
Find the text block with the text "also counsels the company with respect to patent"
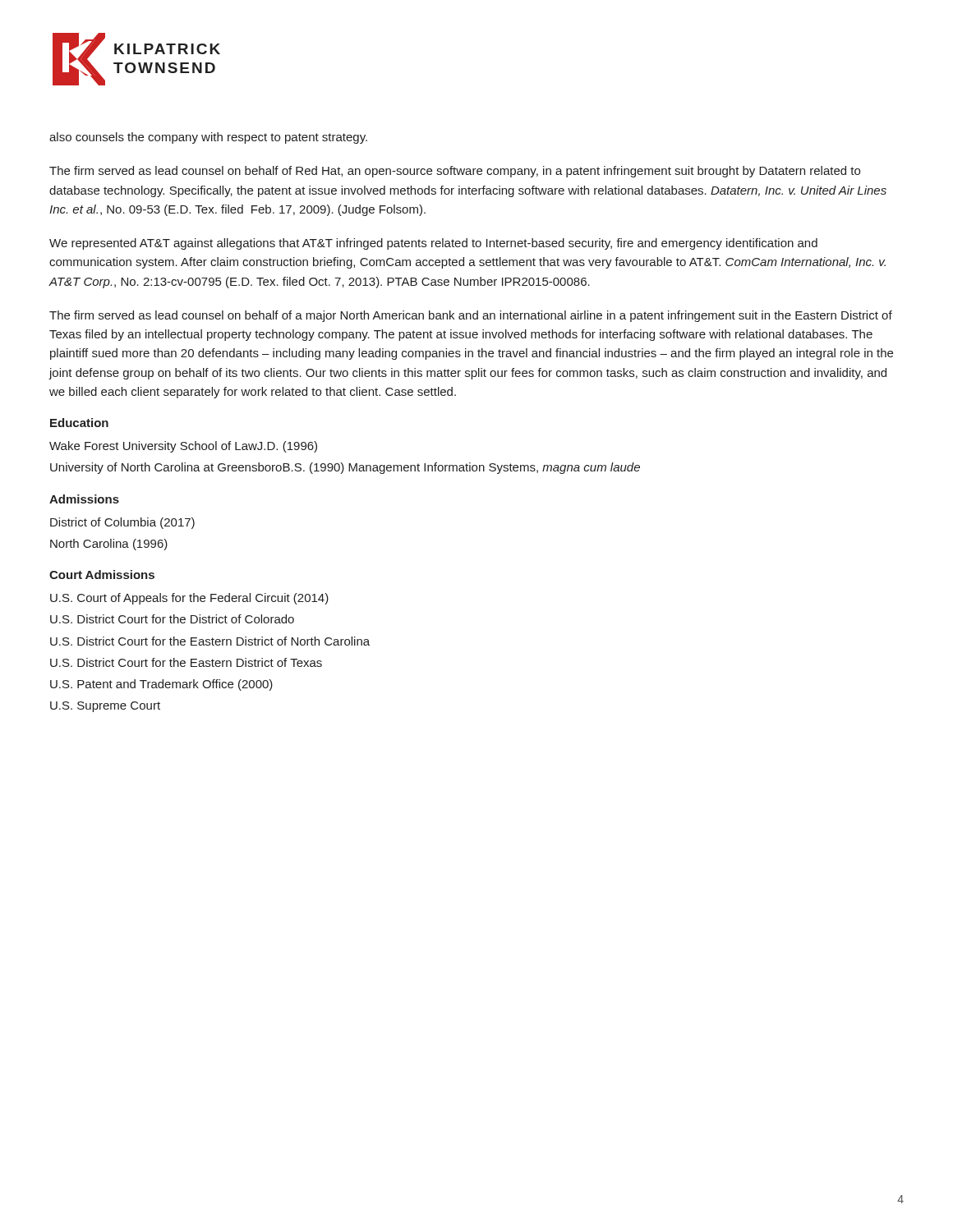tap(209, 137)
